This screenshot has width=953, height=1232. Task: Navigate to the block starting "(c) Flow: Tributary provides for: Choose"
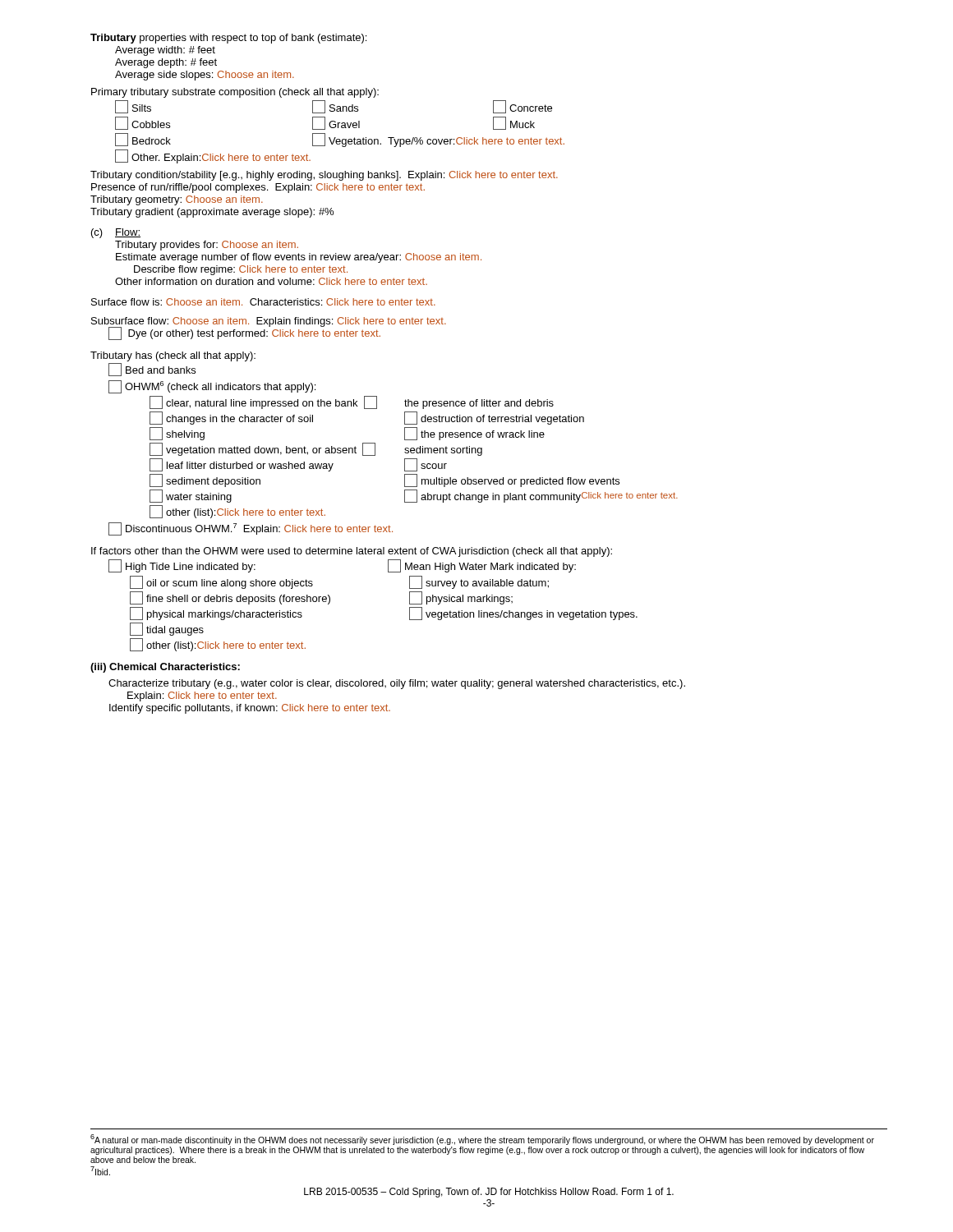pyautogui.click(x=286, y=257)
